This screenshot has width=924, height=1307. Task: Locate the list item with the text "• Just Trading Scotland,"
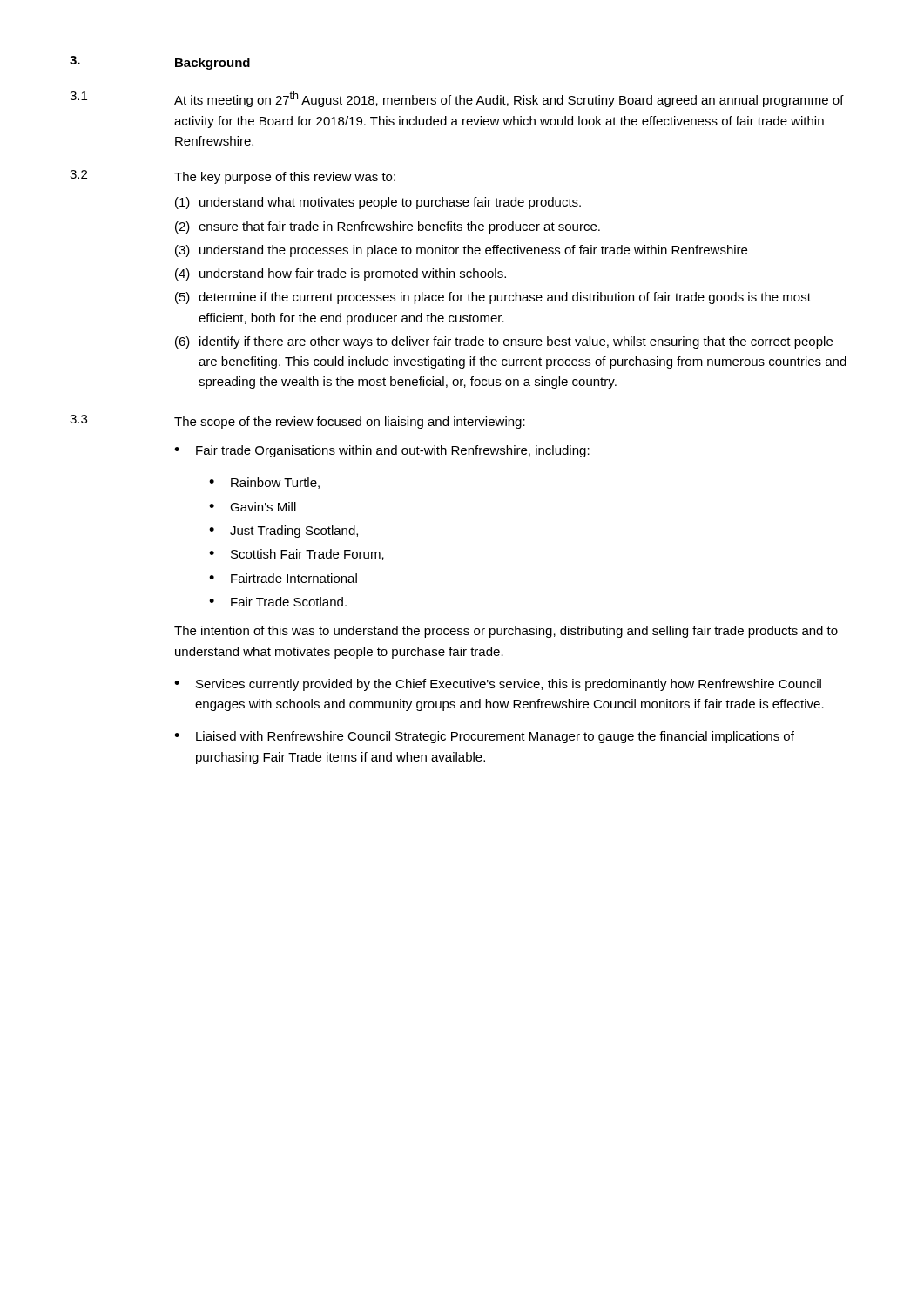(284, 530)
